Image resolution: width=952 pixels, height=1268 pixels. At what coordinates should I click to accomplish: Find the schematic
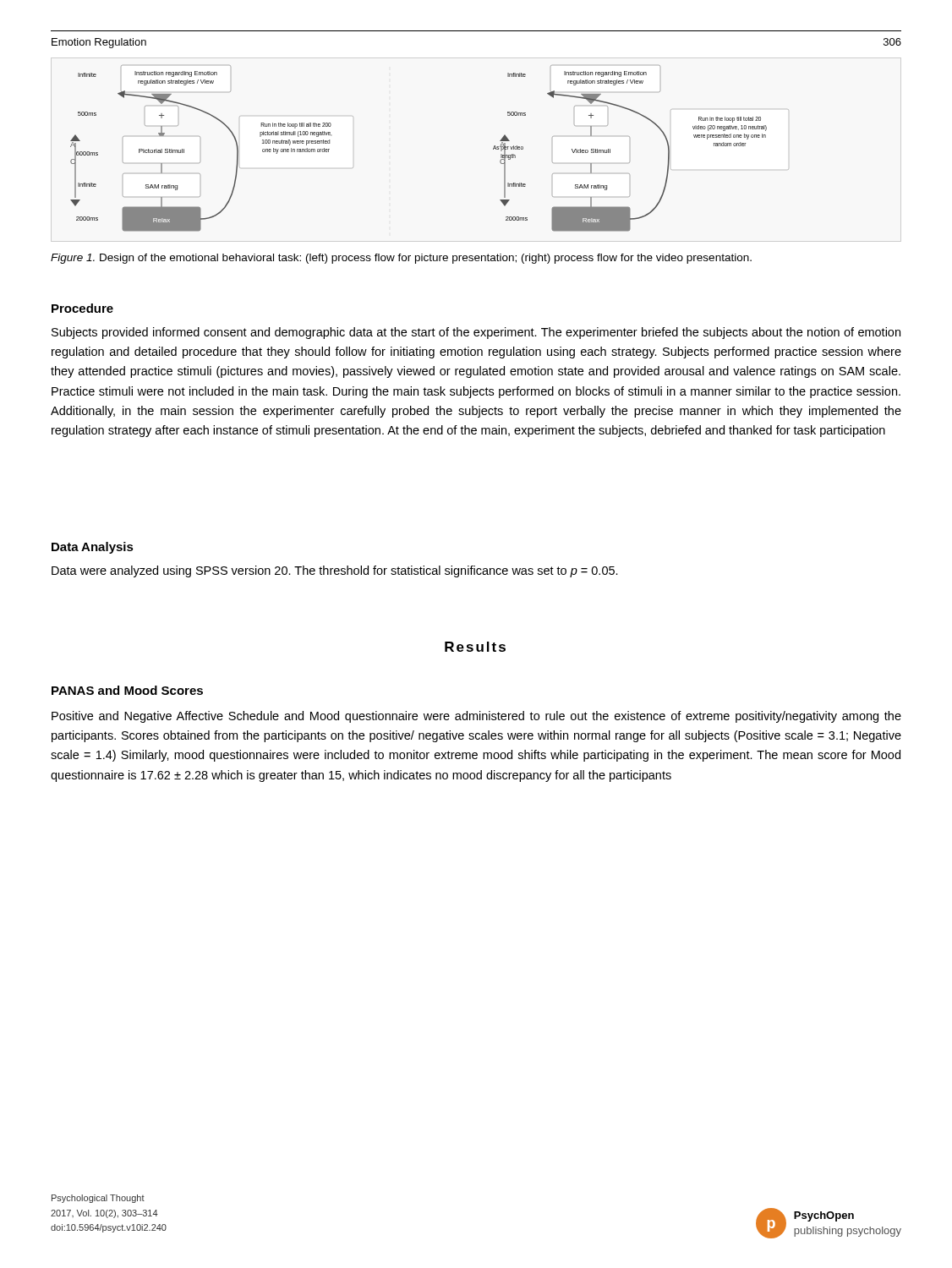pyautogui.click(x=476, y=150)
